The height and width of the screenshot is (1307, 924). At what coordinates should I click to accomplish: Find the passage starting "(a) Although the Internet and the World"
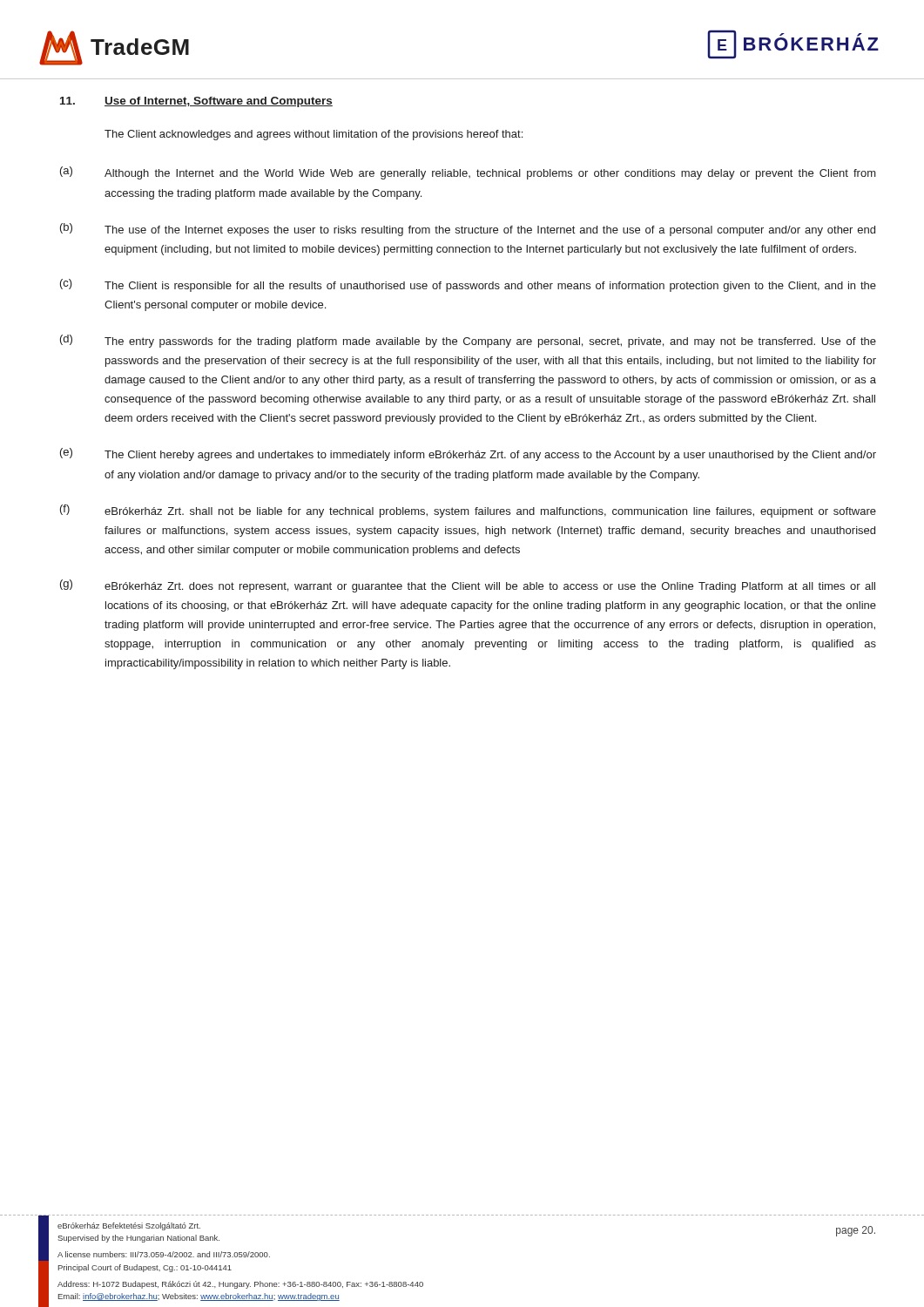pyautogui.click(x=468, y=183)
